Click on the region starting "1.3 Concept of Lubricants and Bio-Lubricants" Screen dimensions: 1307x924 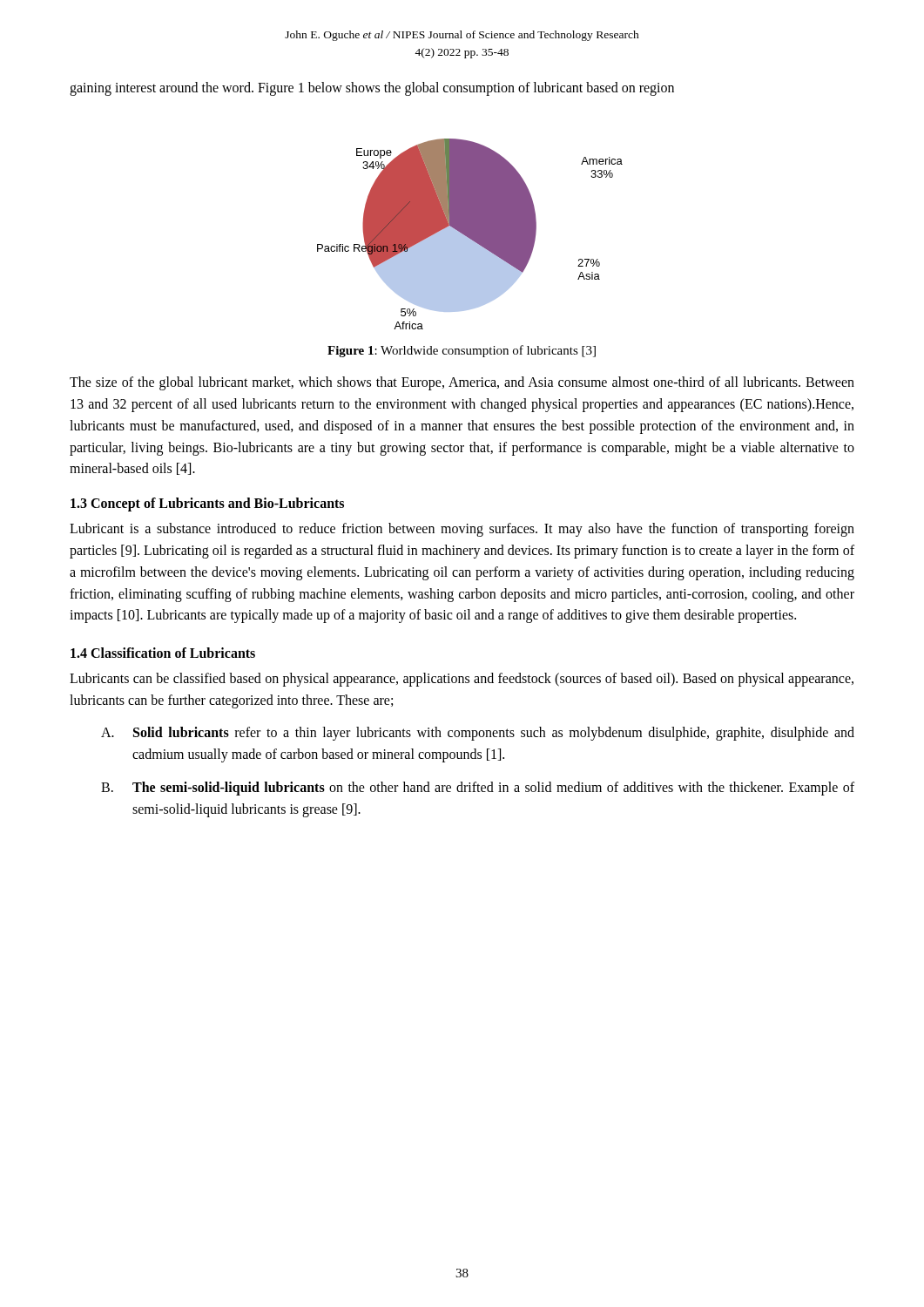pyautogui.click(x=207, y=503)
